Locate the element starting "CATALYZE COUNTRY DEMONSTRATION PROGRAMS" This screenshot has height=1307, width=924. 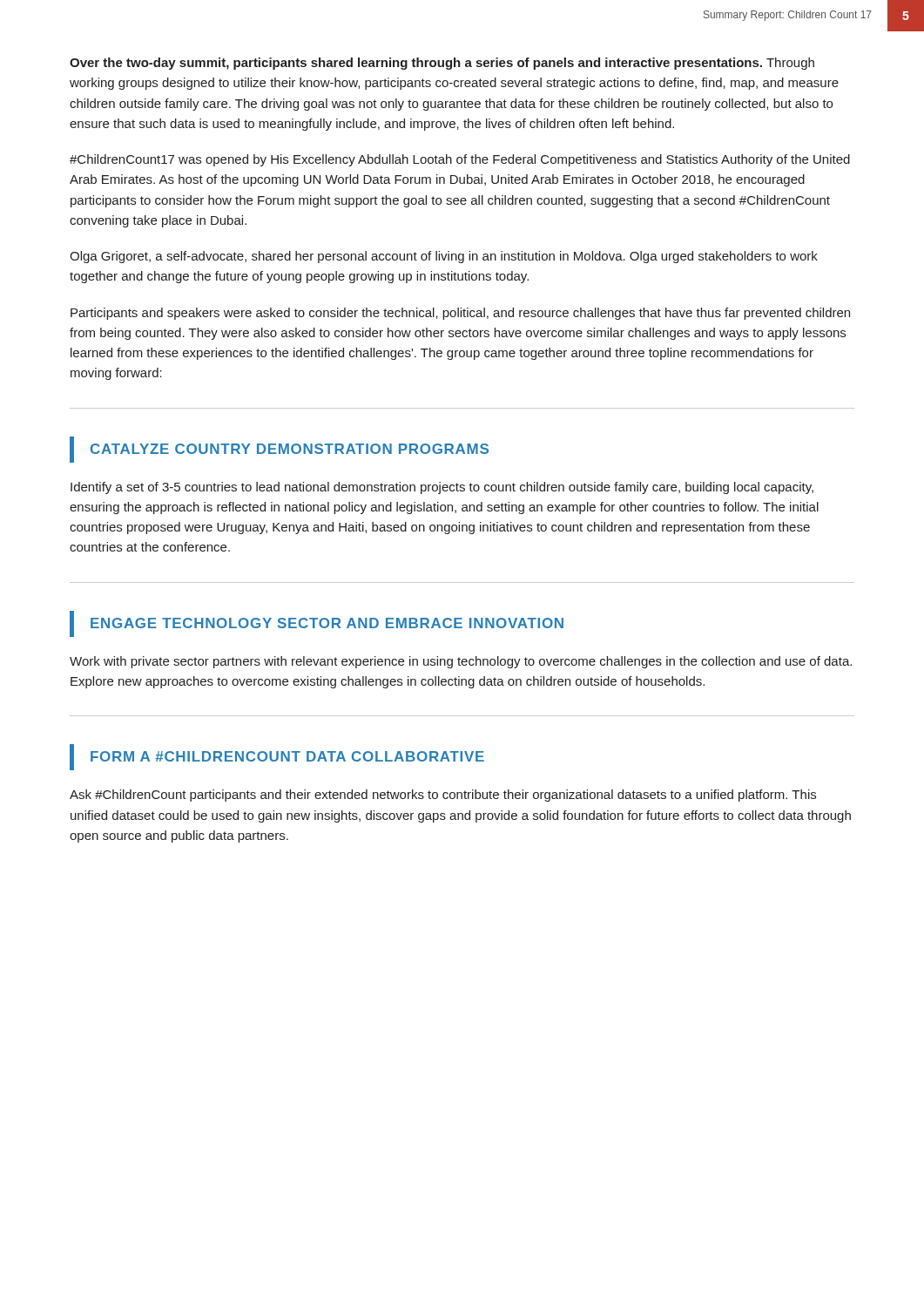290,449
